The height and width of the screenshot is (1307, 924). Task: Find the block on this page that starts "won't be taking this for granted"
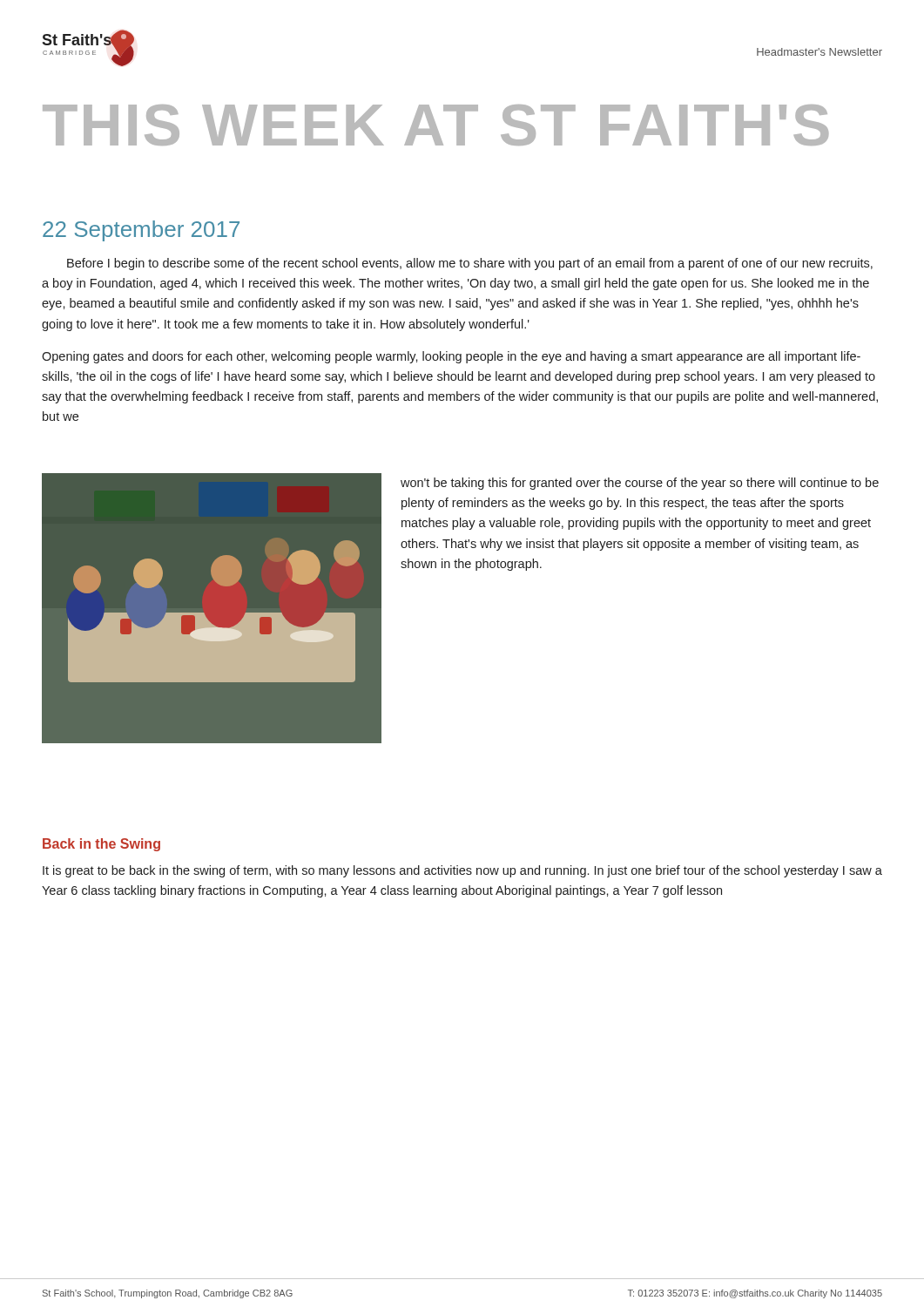click(641, 524)
